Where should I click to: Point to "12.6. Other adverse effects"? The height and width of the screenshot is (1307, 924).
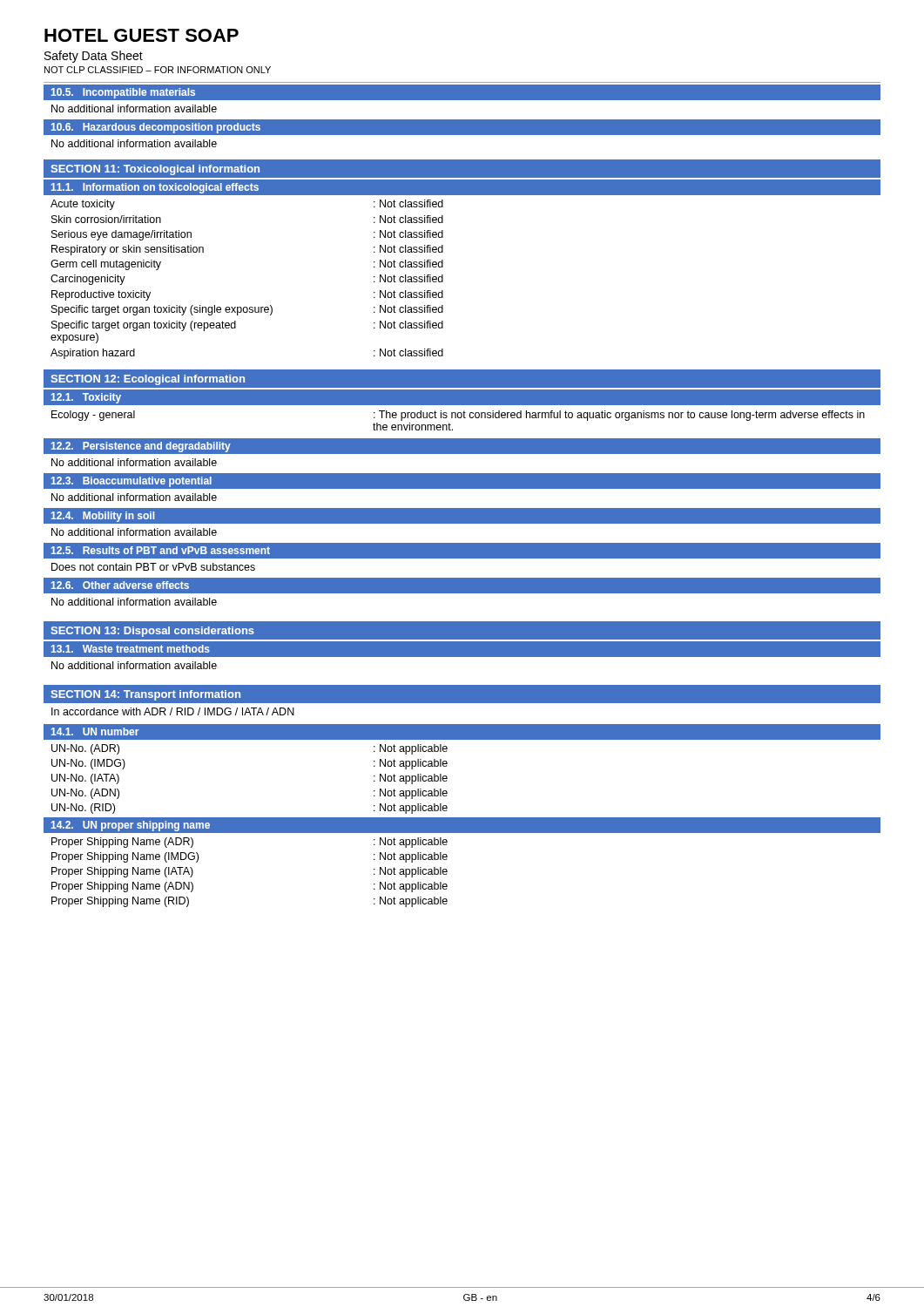120,586
